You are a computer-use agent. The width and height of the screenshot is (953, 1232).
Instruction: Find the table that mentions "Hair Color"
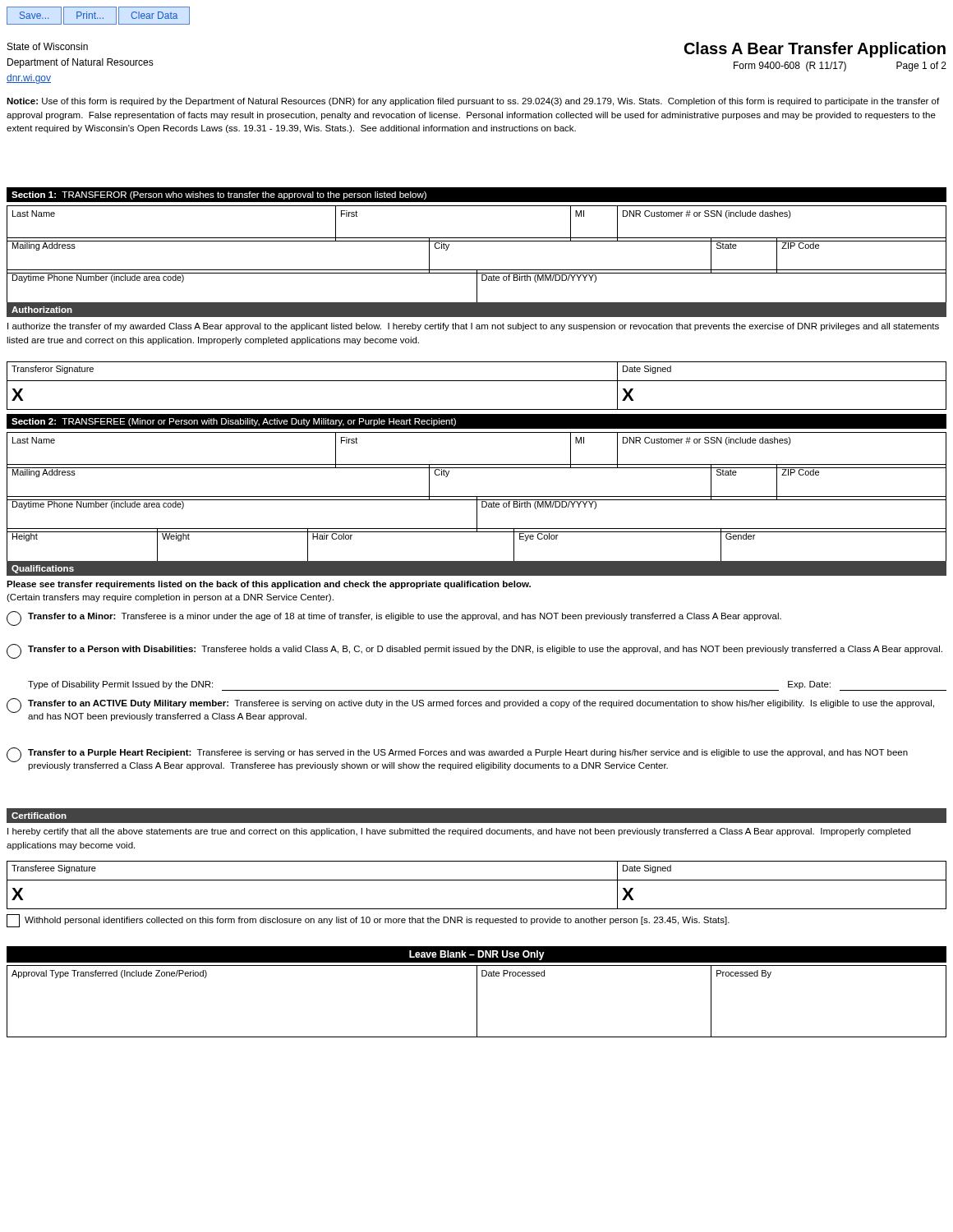(476, 546)
